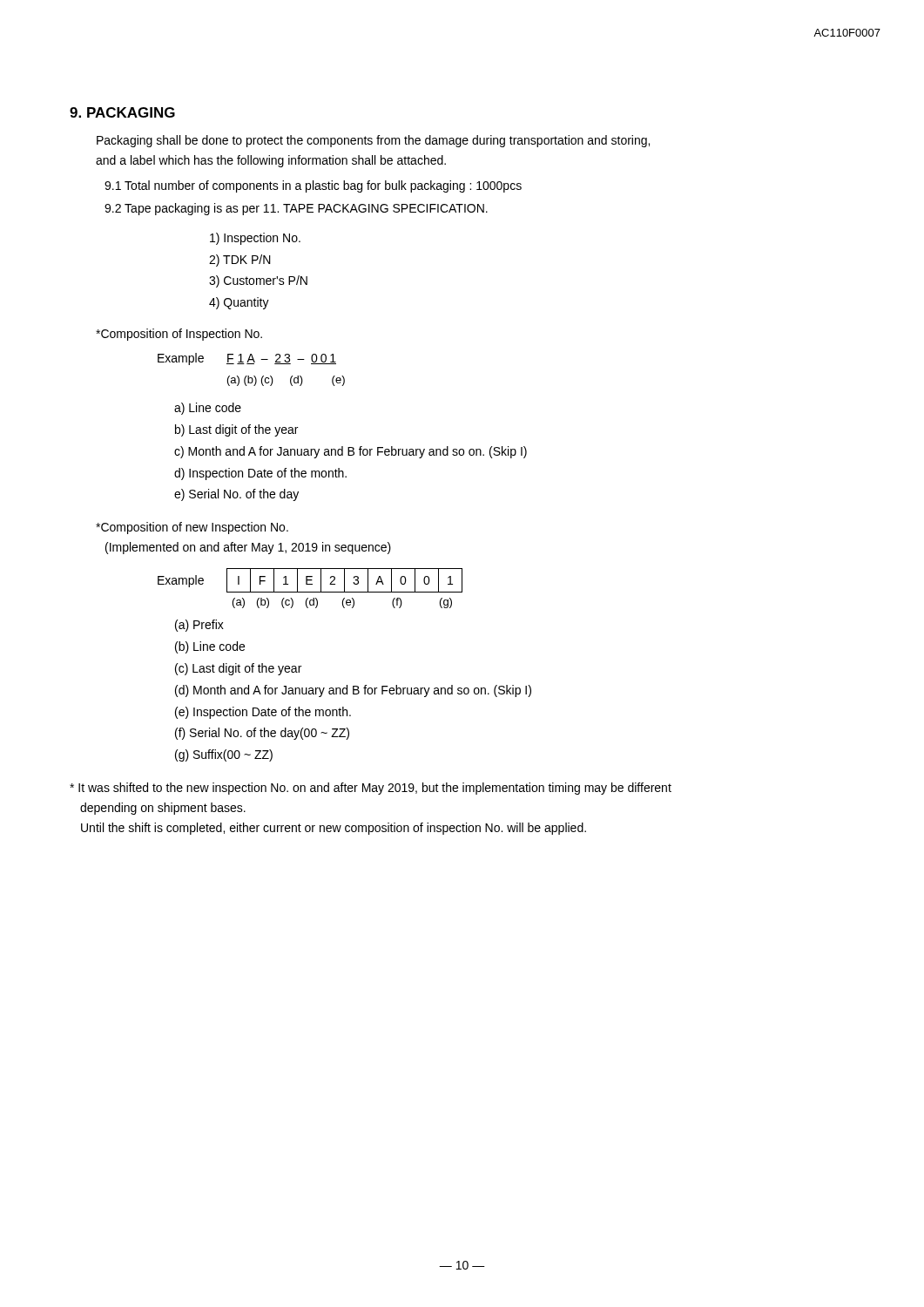924x1307 pixels.
Task: Click on the schematic
Action: tap(506, 588)
